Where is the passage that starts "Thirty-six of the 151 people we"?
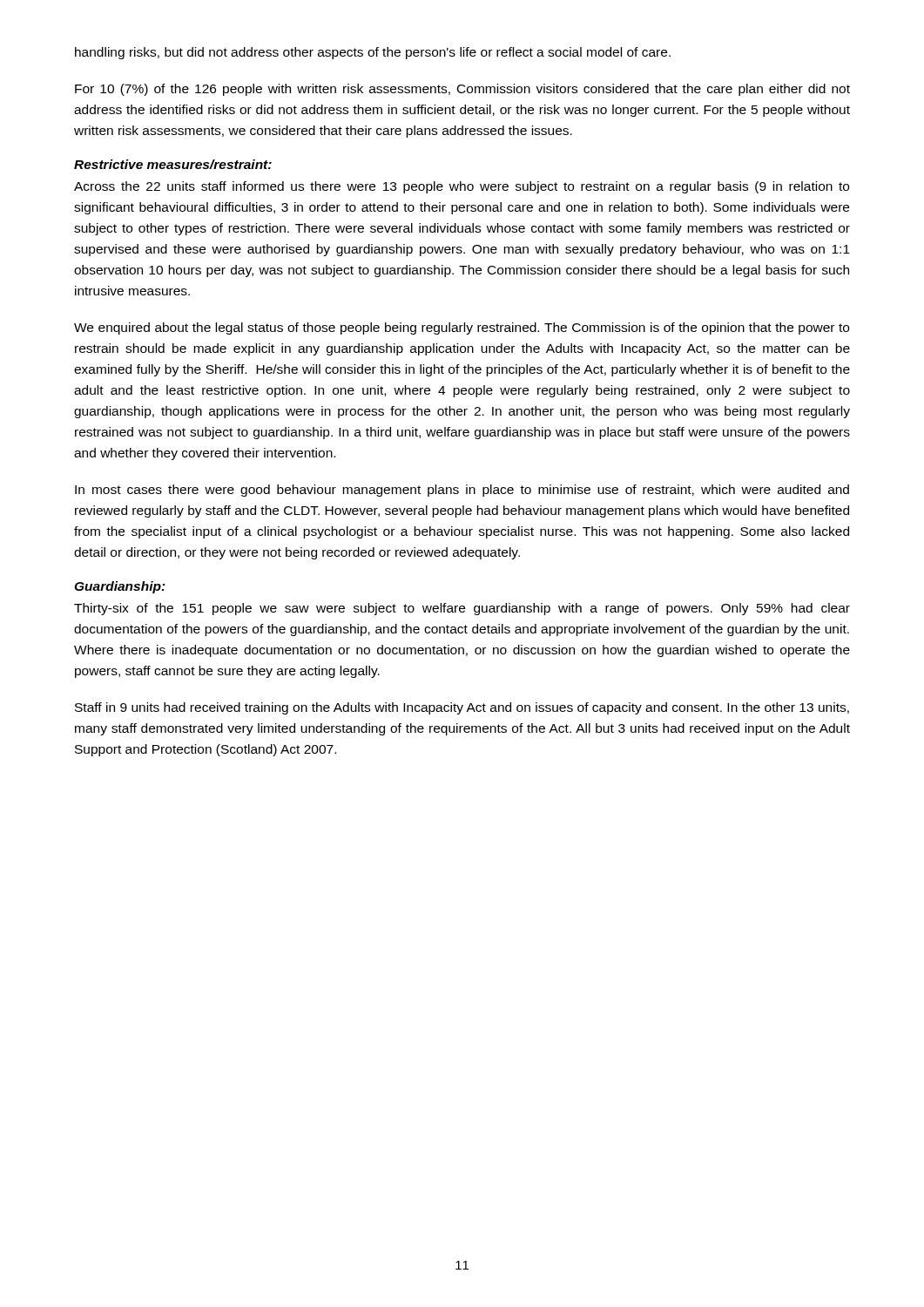 [462, 639]
